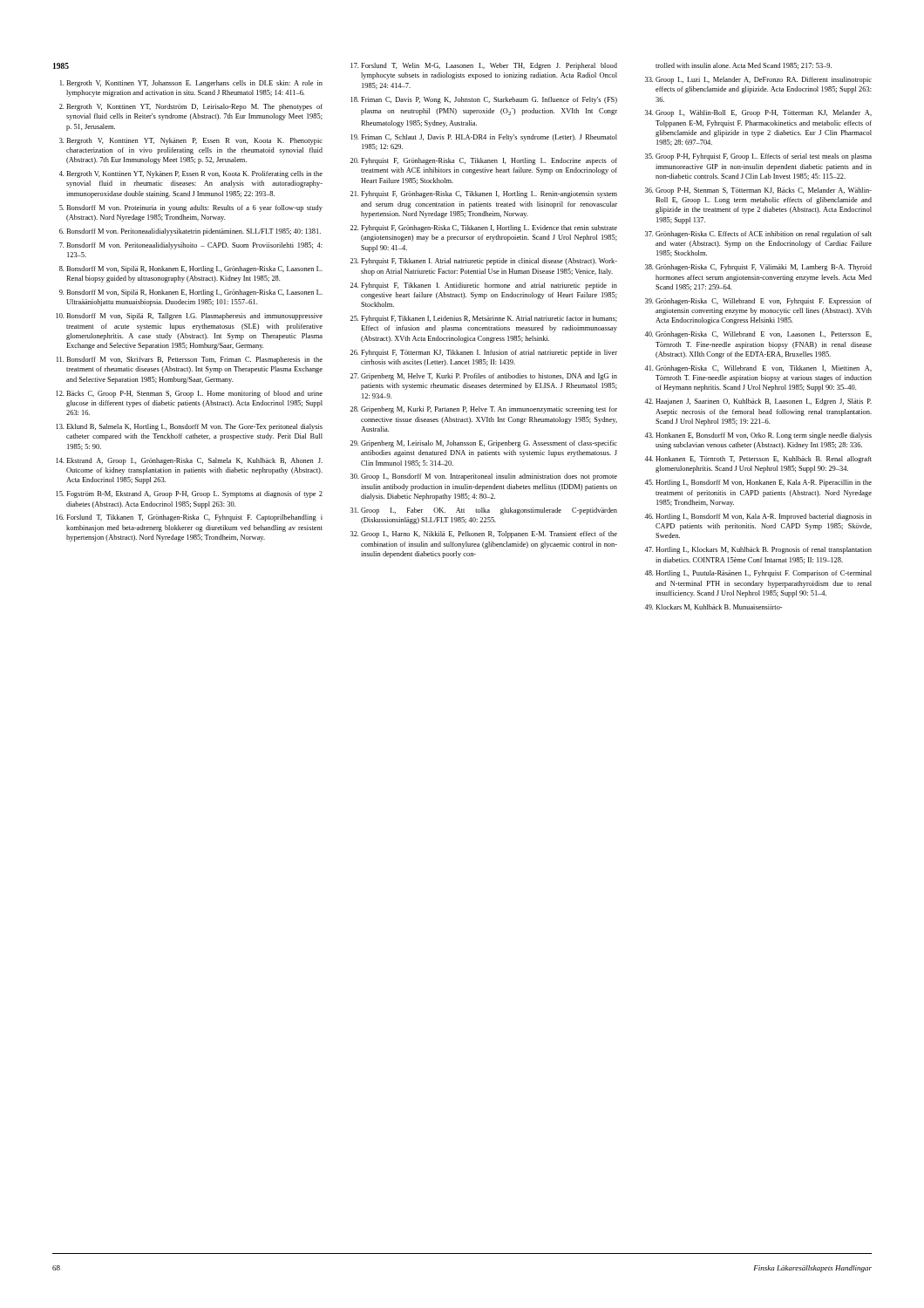Point to the text starting "Bonsdorff M von. Proteinuria in young adults:"

(x=194, y=213)
